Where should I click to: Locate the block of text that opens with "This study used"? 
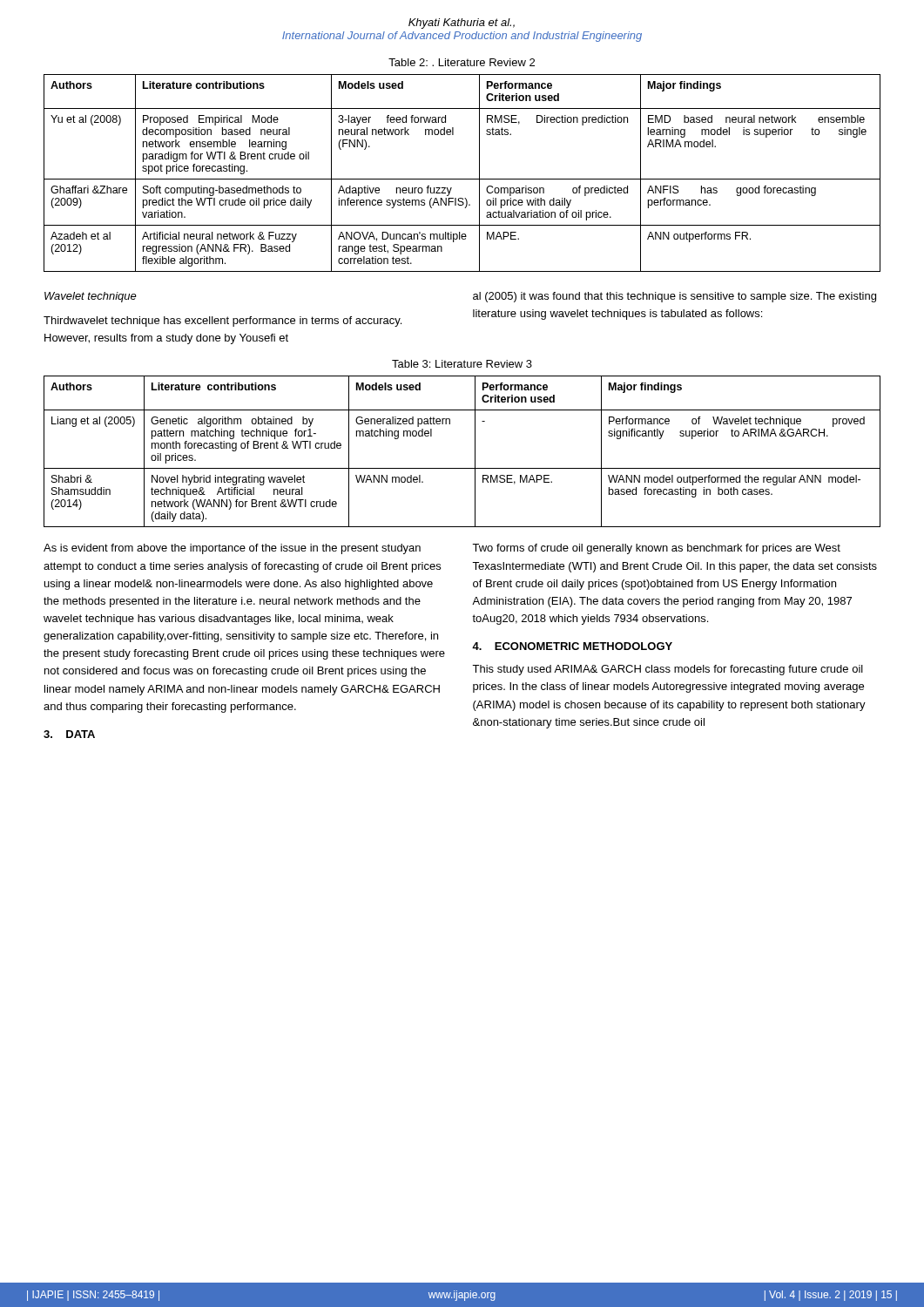tap(669, 695)
